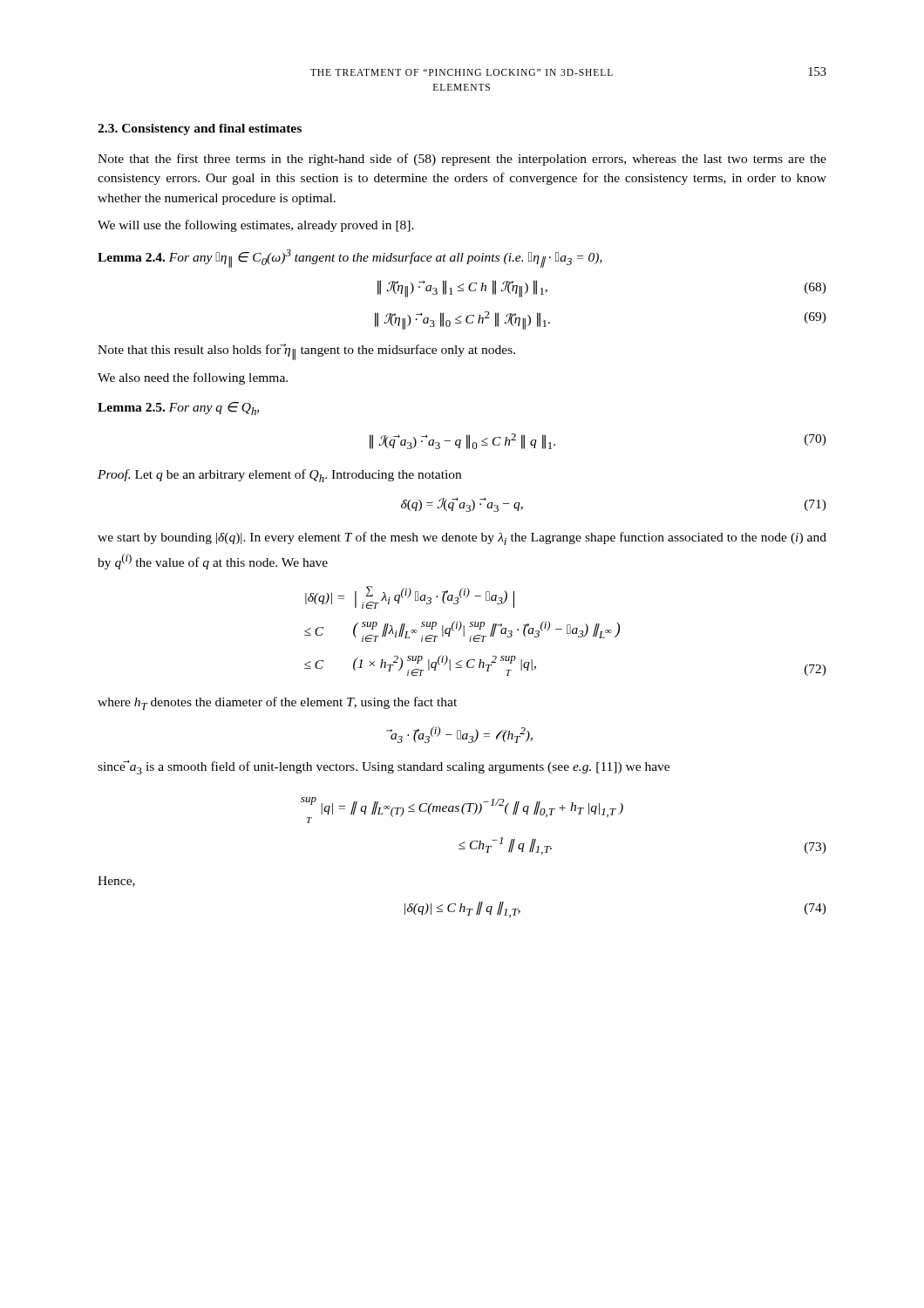Point to the element starting "We also need the"

pyautogui.click(x=193, y=377)
